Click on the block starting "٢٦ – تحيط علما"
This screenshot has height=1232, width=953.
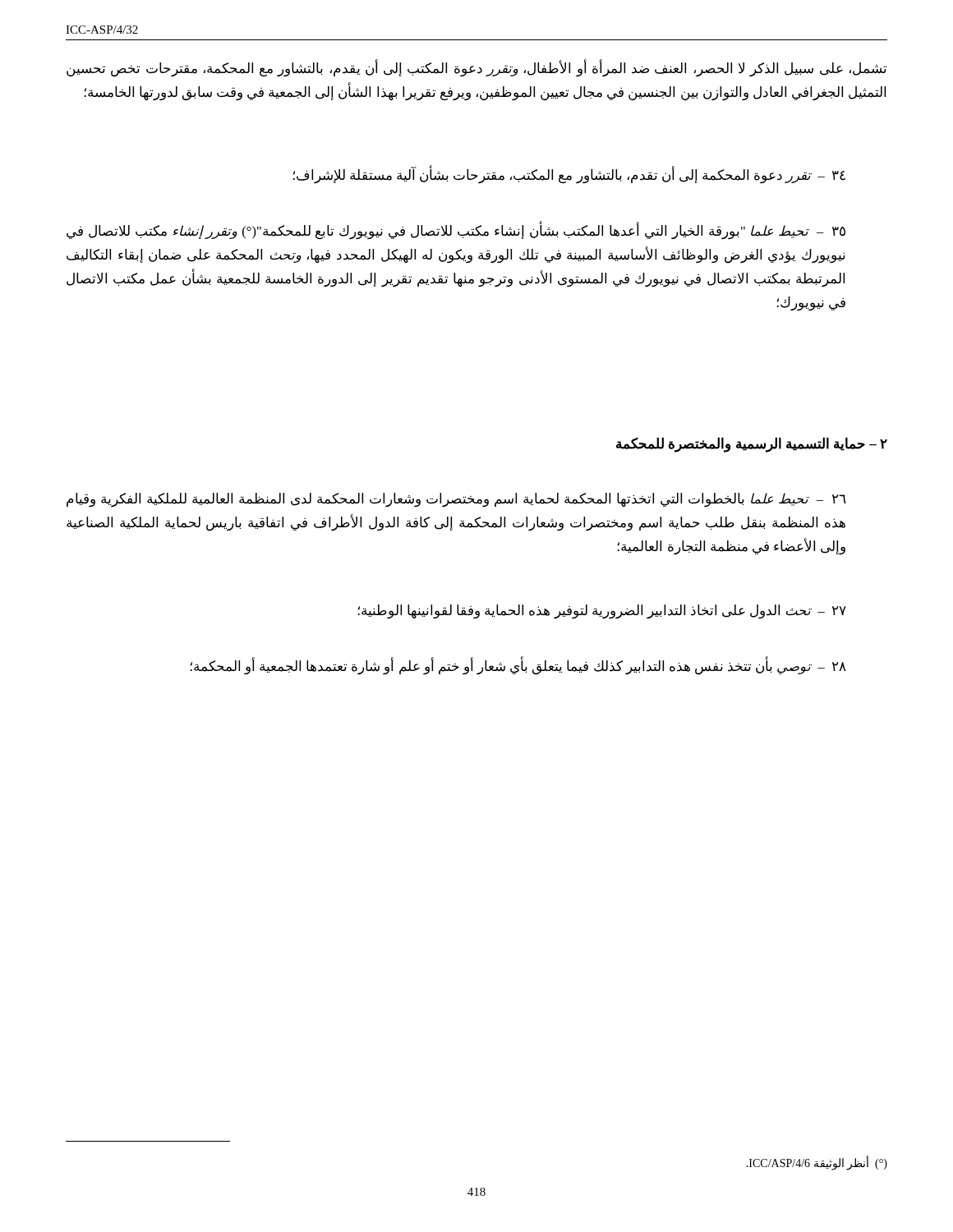[x=456, y=523]
